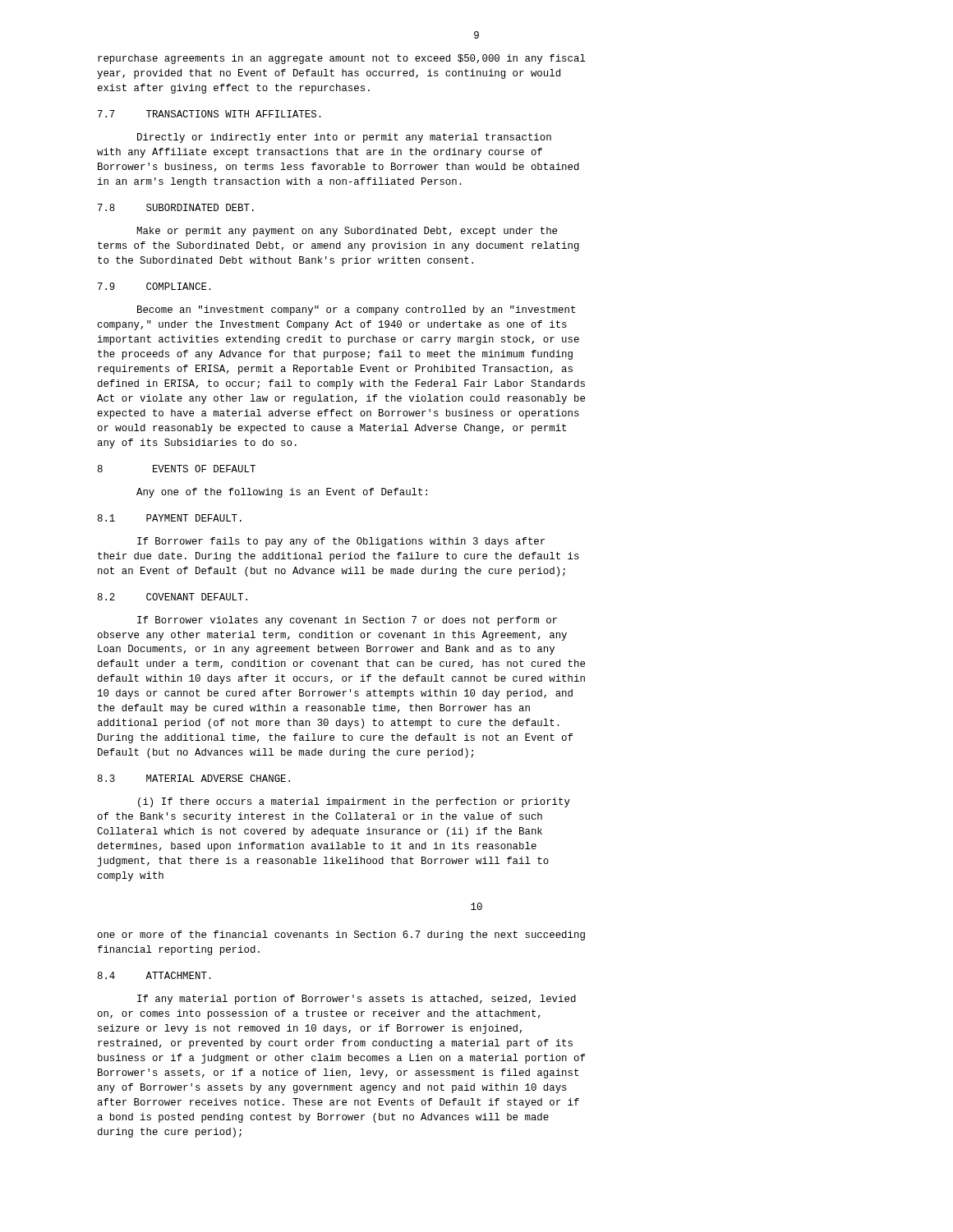Click on the passage starting "Any one of"
953x1232 pixels.
point(283,492)
